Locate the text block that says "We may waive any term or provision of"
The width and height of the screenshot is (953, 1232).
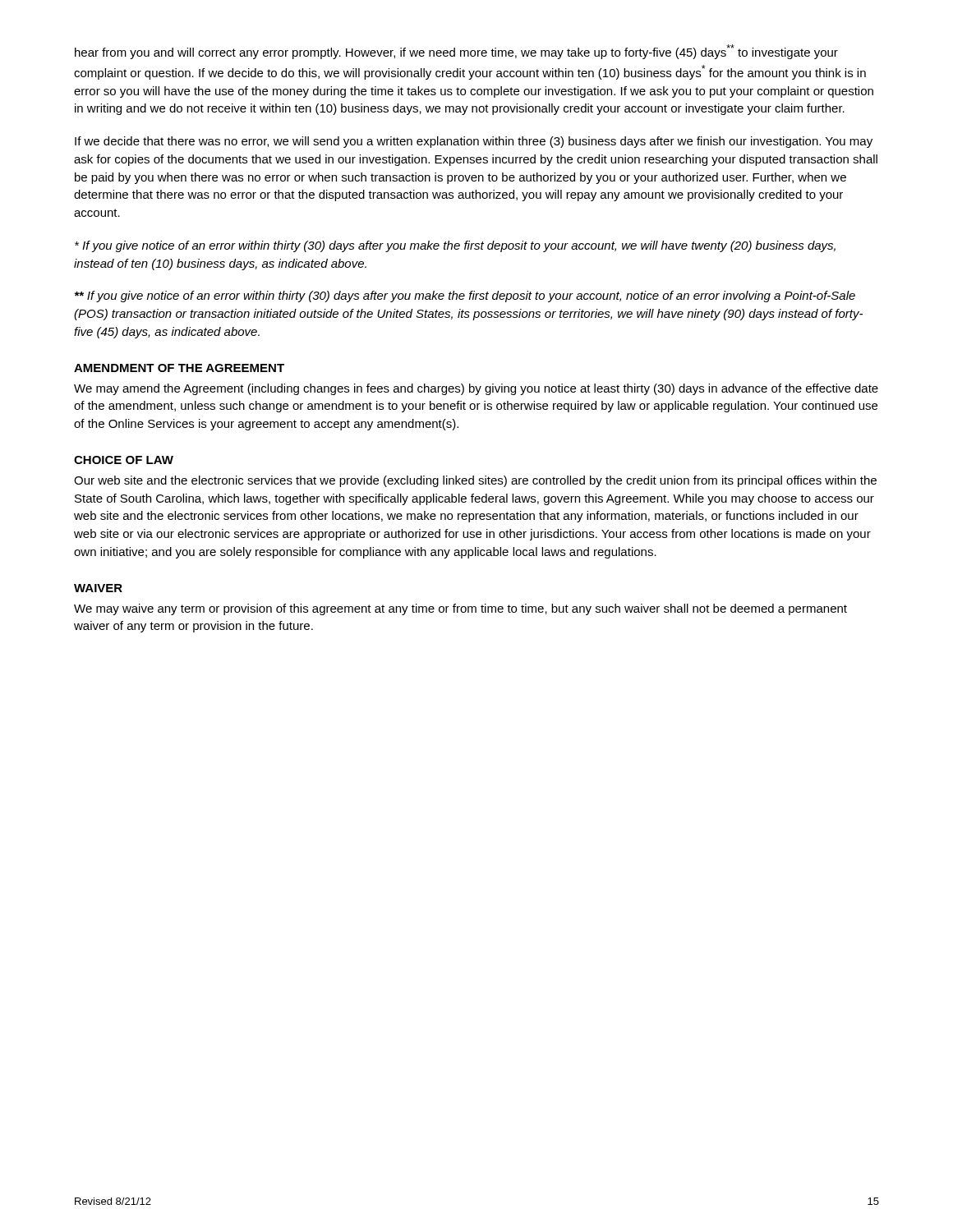click(x=460, y=617)
